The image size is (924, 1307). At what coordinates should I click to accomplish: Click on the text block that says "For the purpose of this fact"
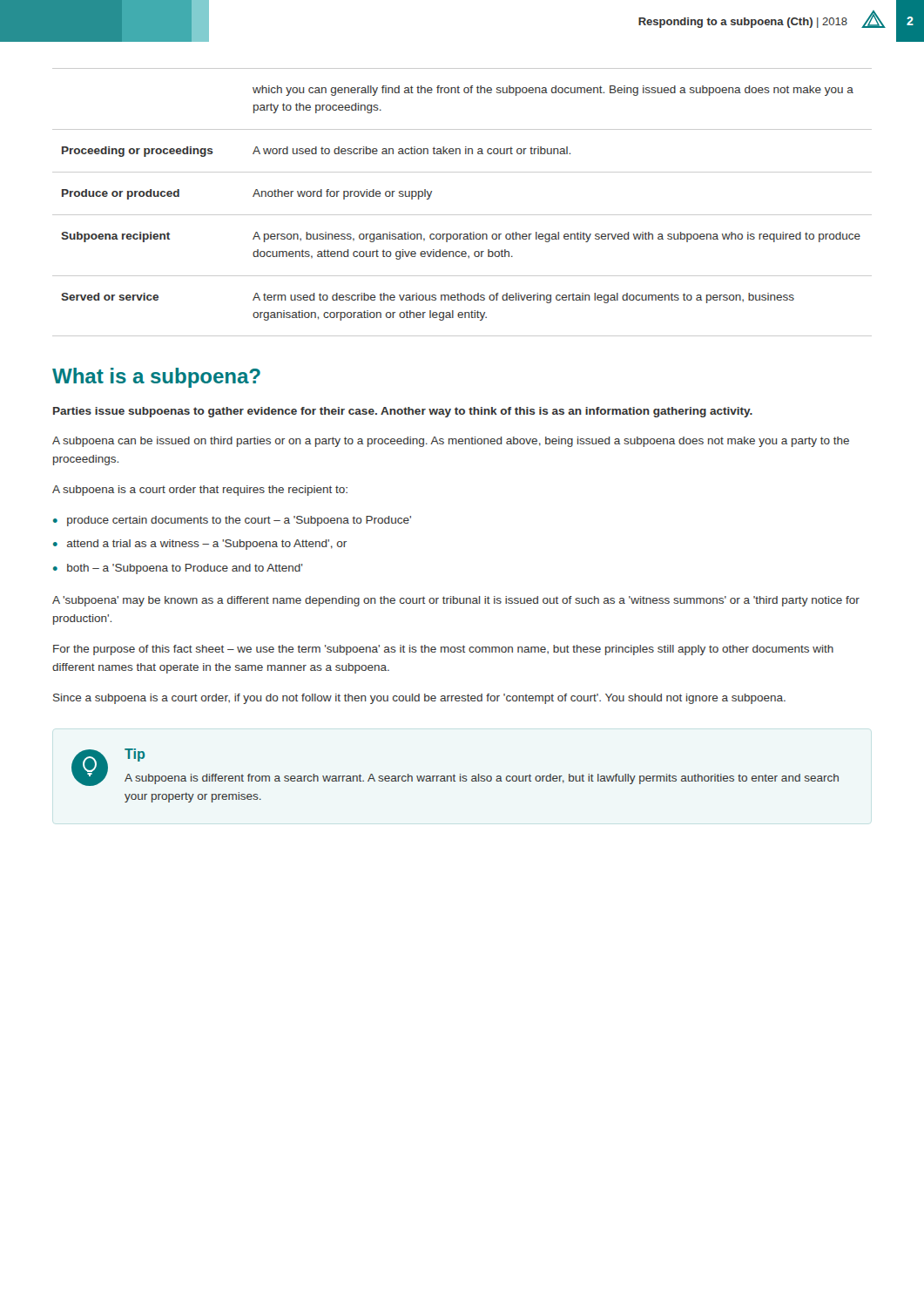[x=443, y=658]
